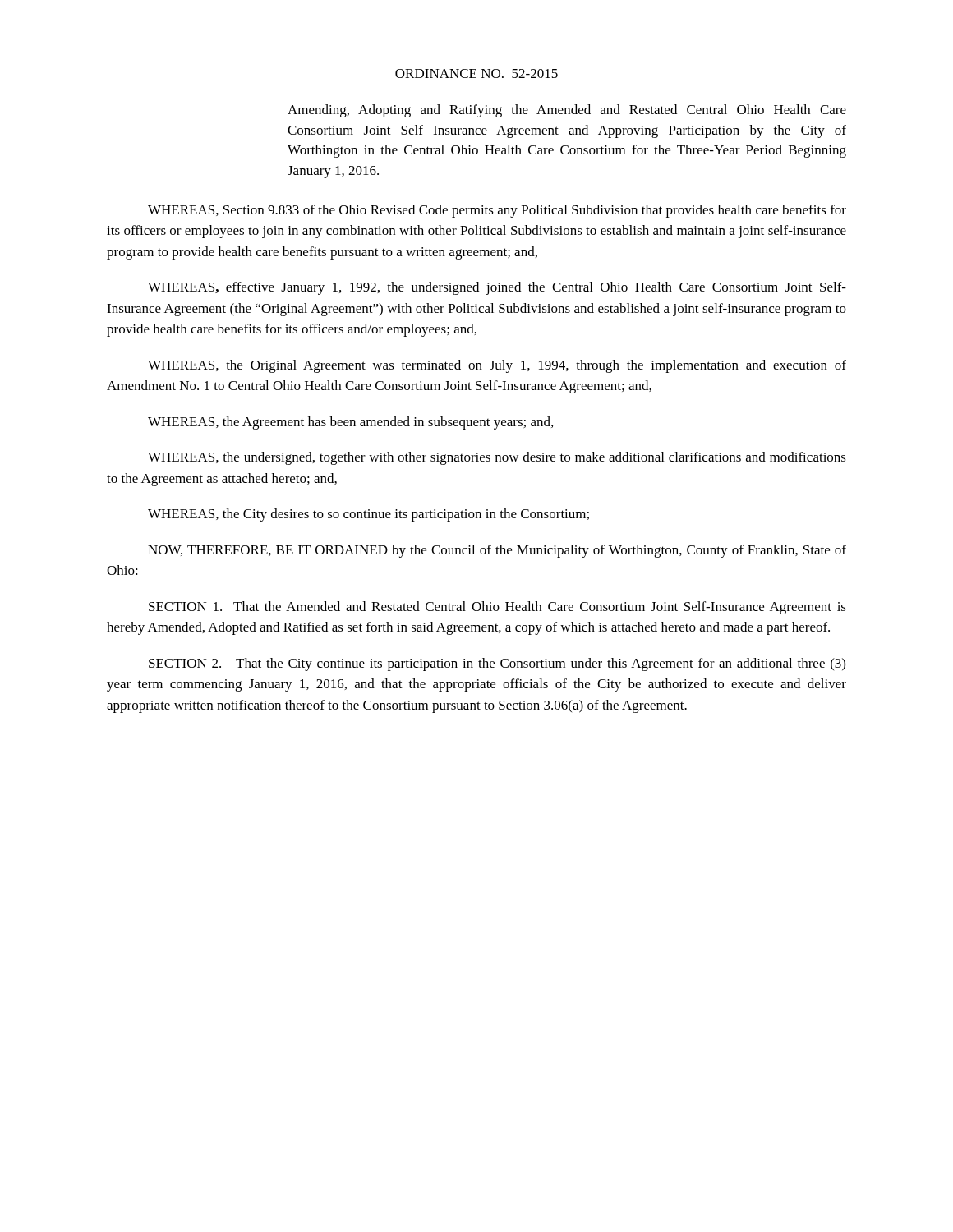Find the text block that reads "WHEREAS, the City desires"
Screen dimensions: 1232x953
click(x=369, y=514)
